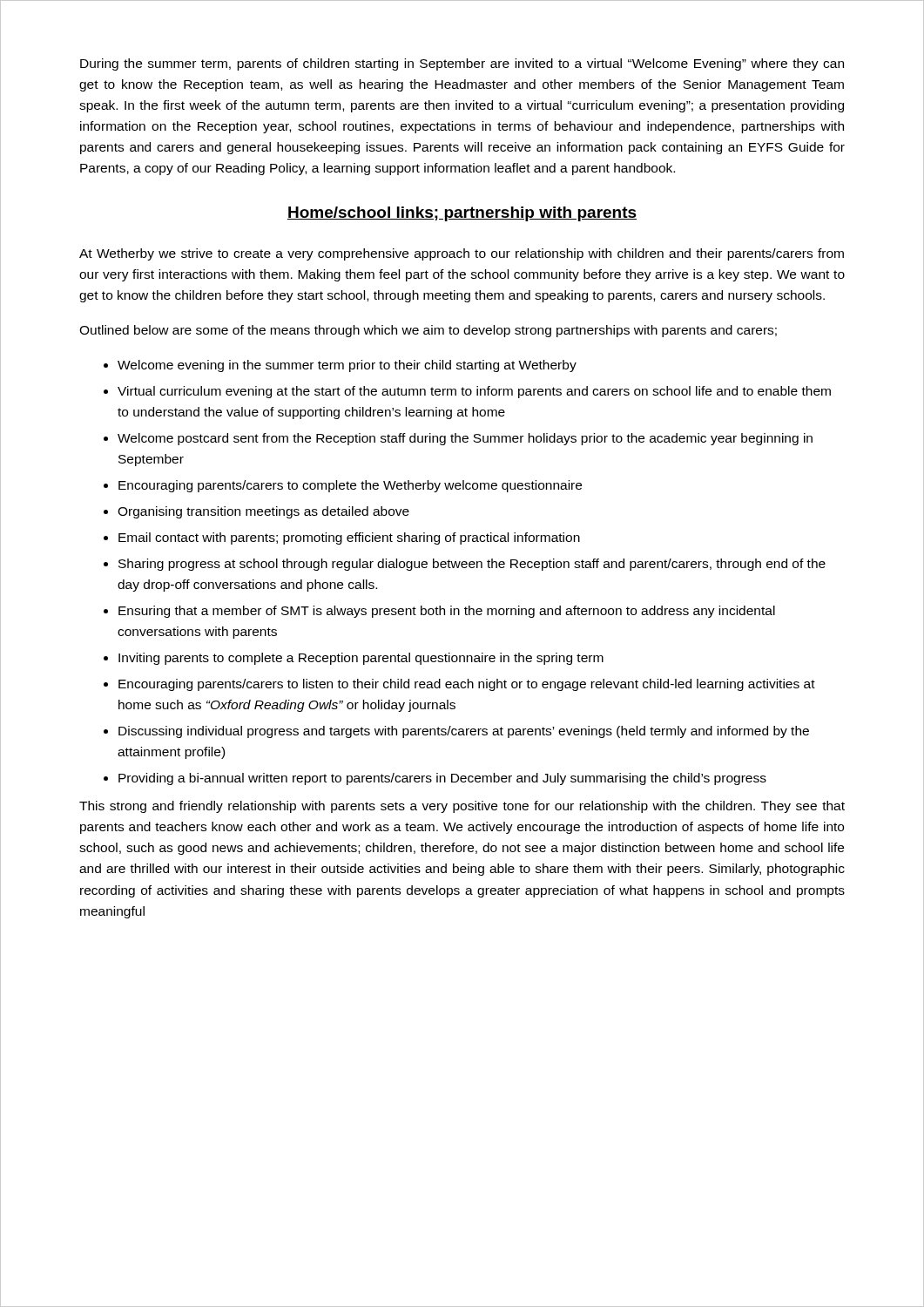Point to the text starting "Providing a bi-annual written report to parents/carers"

pyautogui.click(x=481, y=778)
